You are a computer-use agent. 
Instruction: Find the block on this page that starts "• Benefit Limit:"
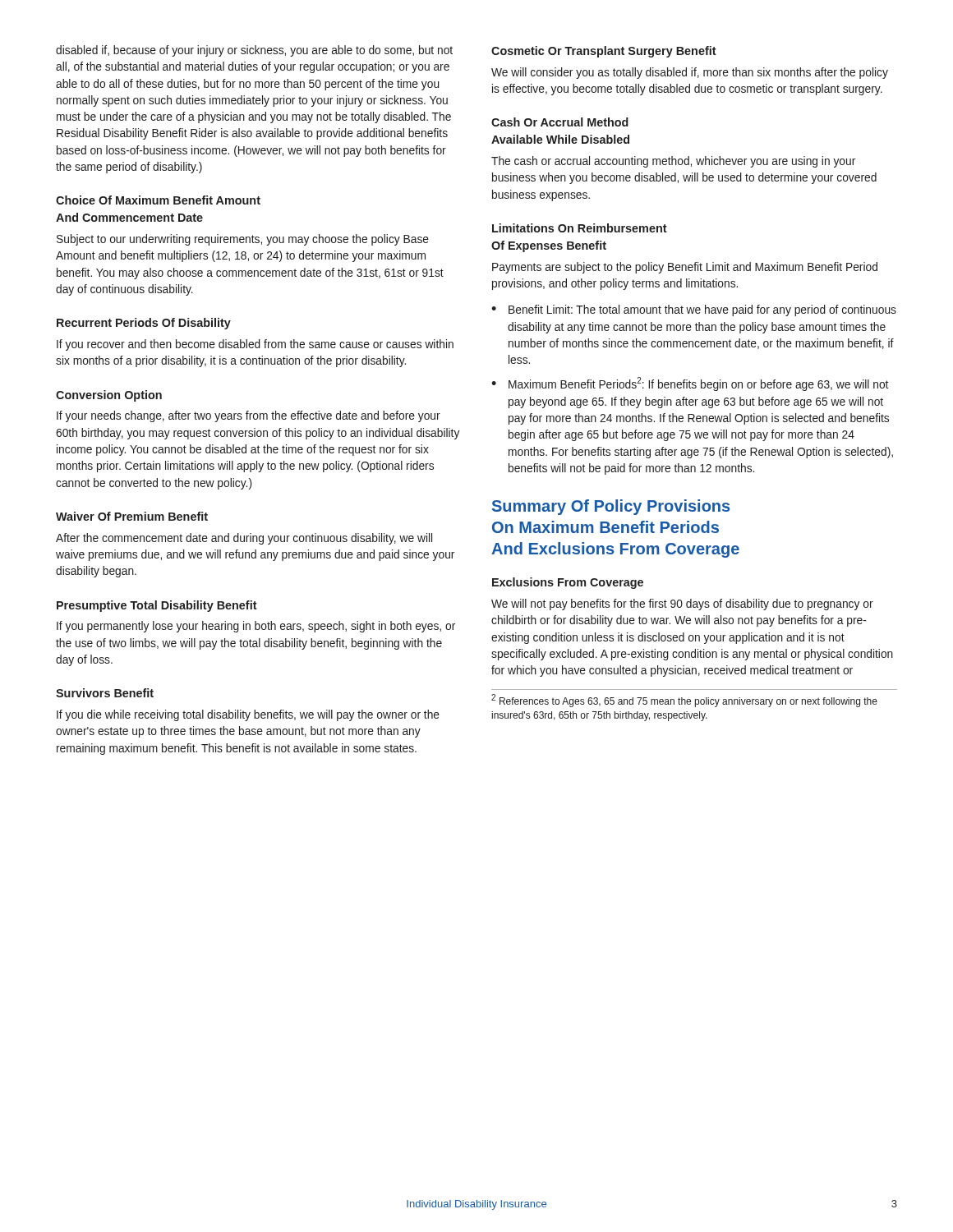click(694, 336)
